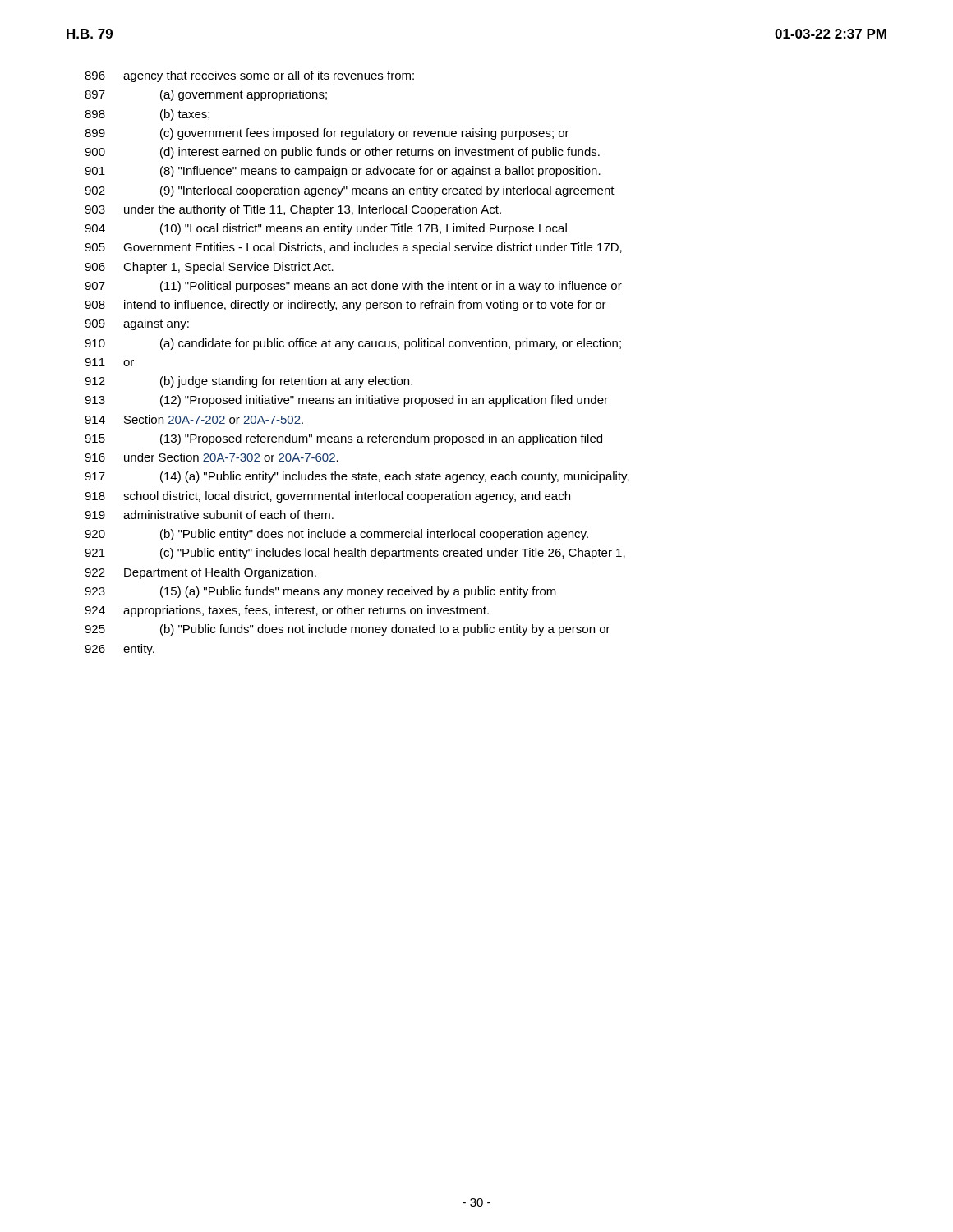Find the list item that says "900 (d) interest"
This screenshot has width=953, height=1232.
tap(333, 152)
